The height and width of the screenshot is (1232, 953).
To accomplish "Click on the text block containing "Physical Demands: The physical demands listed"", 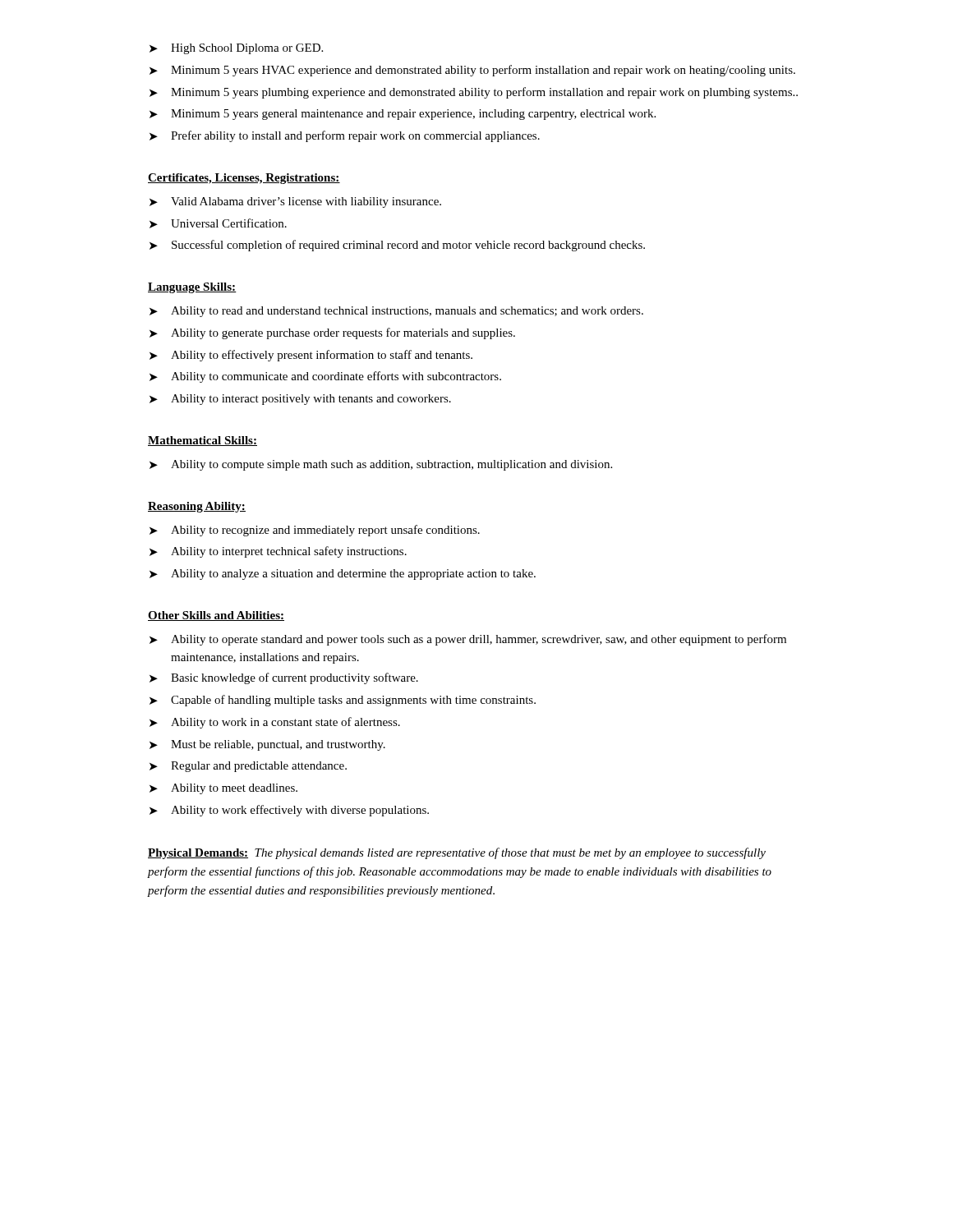I will point(476,872).
